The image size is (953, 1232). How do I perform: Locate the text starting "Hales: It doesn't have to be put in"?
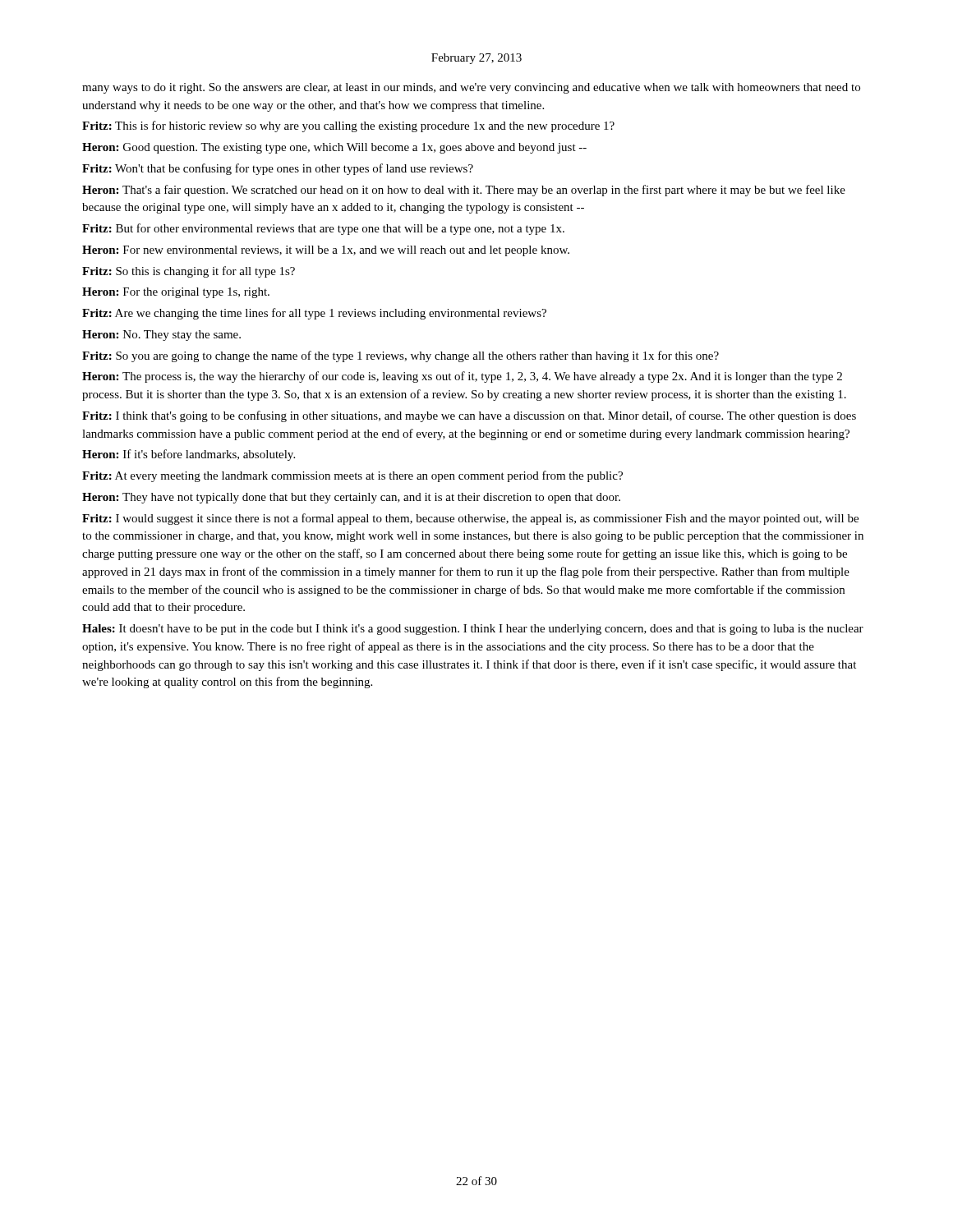coord(476,656)
